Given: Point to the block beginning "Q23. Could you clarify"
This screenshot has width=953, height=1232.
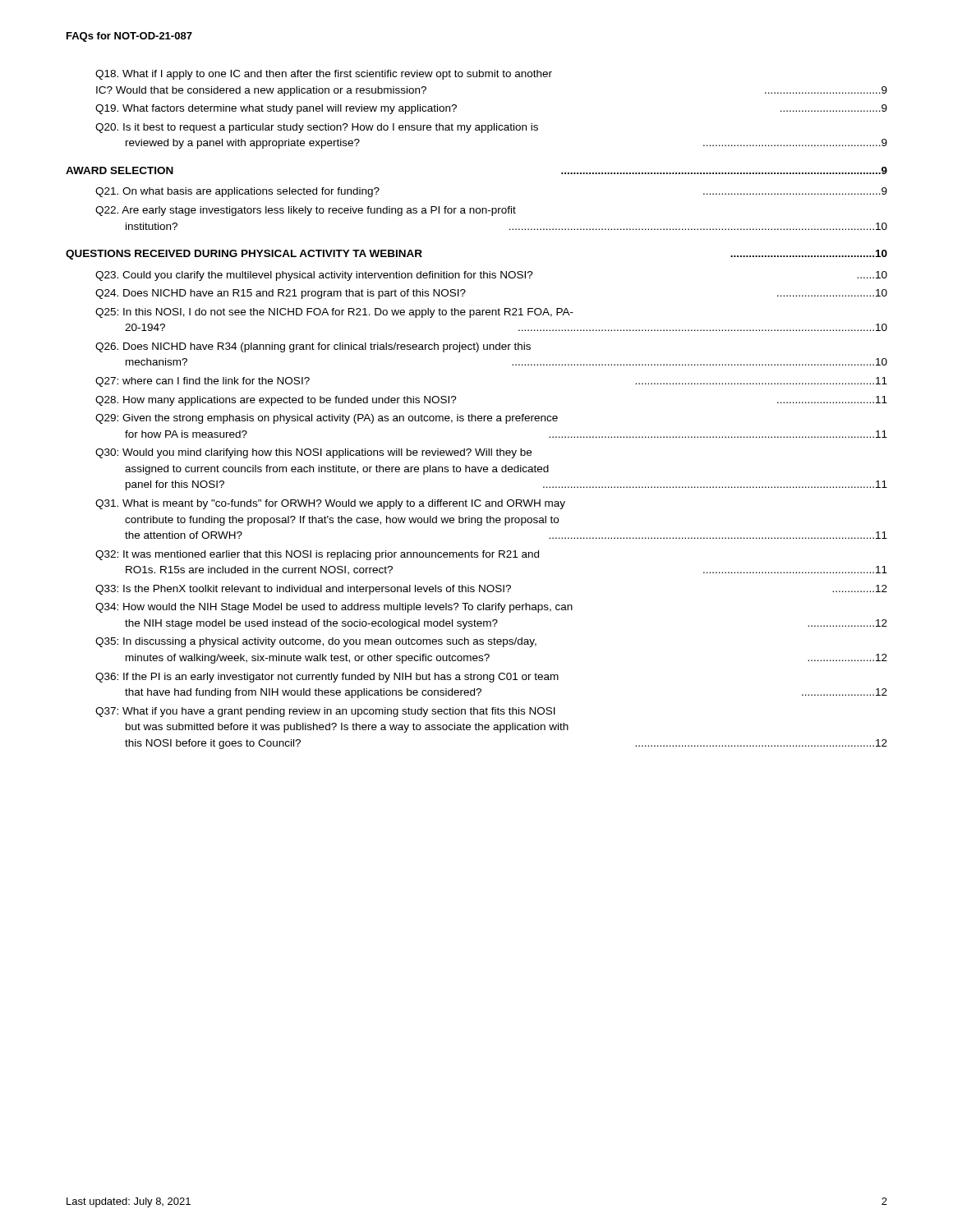Looking at the screenshot, I should pos(491,275).
